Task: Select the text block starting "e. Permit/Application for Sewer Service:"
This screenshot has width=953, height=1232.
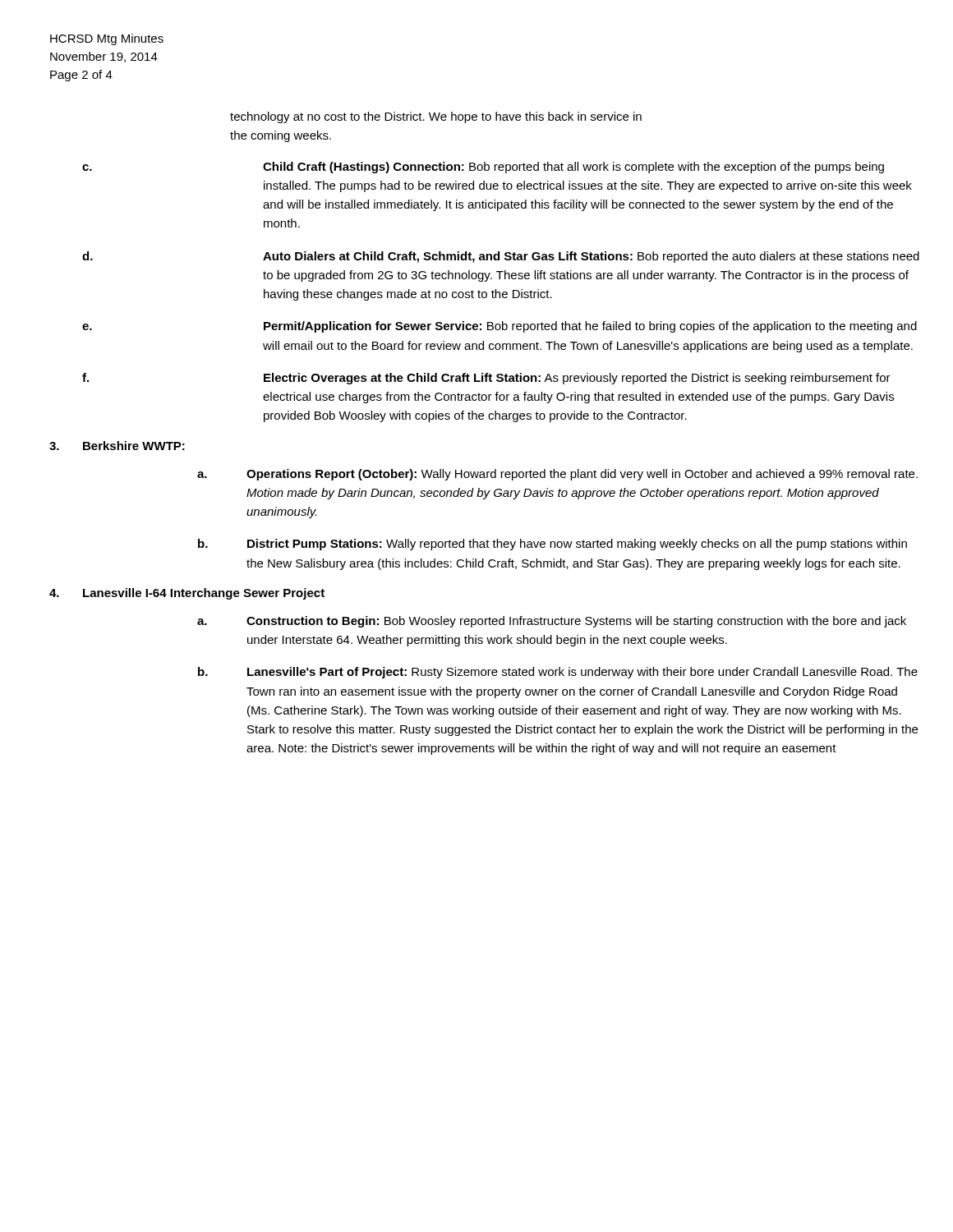Action: click(x=485, y=335)
